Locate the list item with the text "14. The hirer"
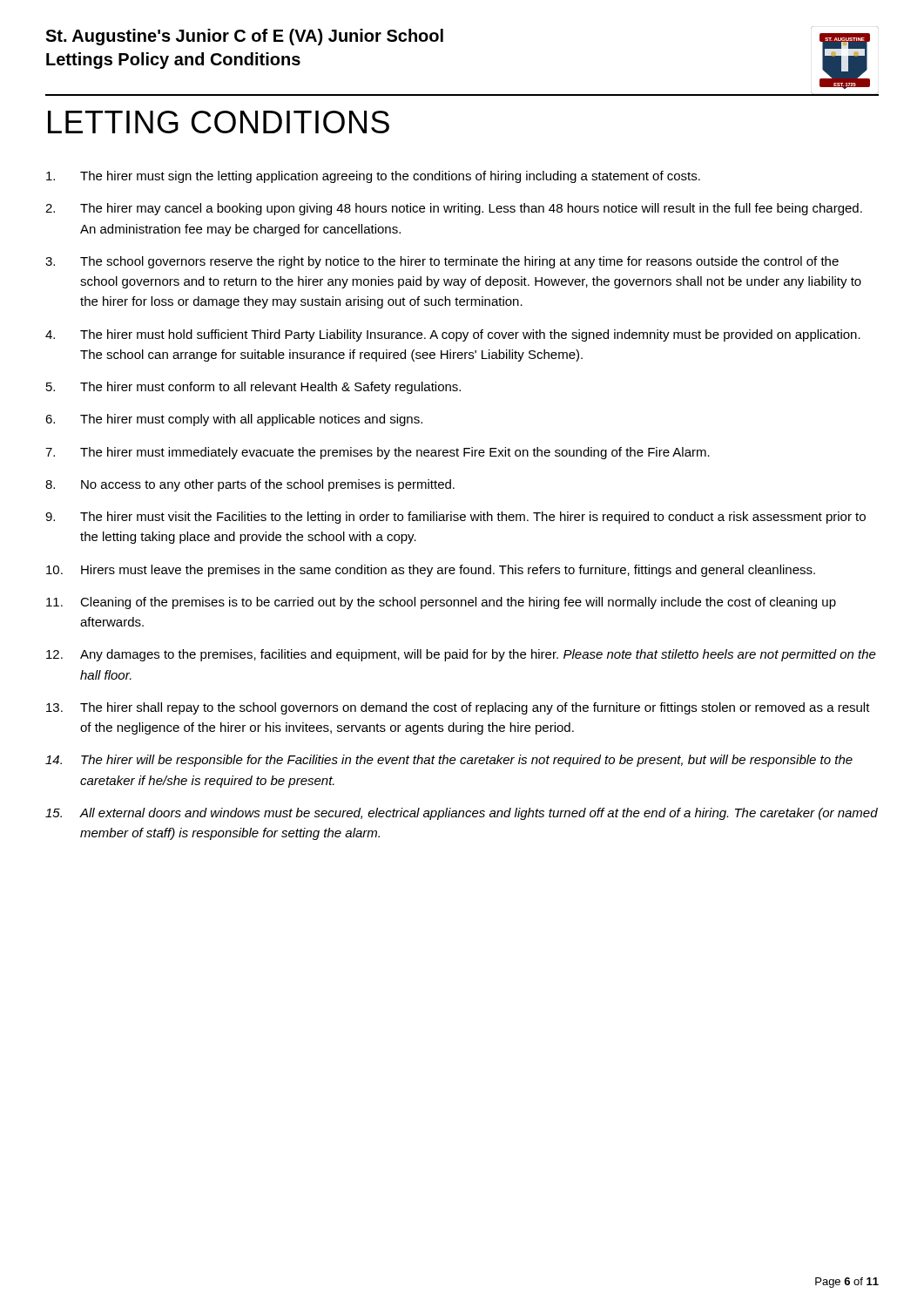 pyautogui.click(x=462, y=770)
